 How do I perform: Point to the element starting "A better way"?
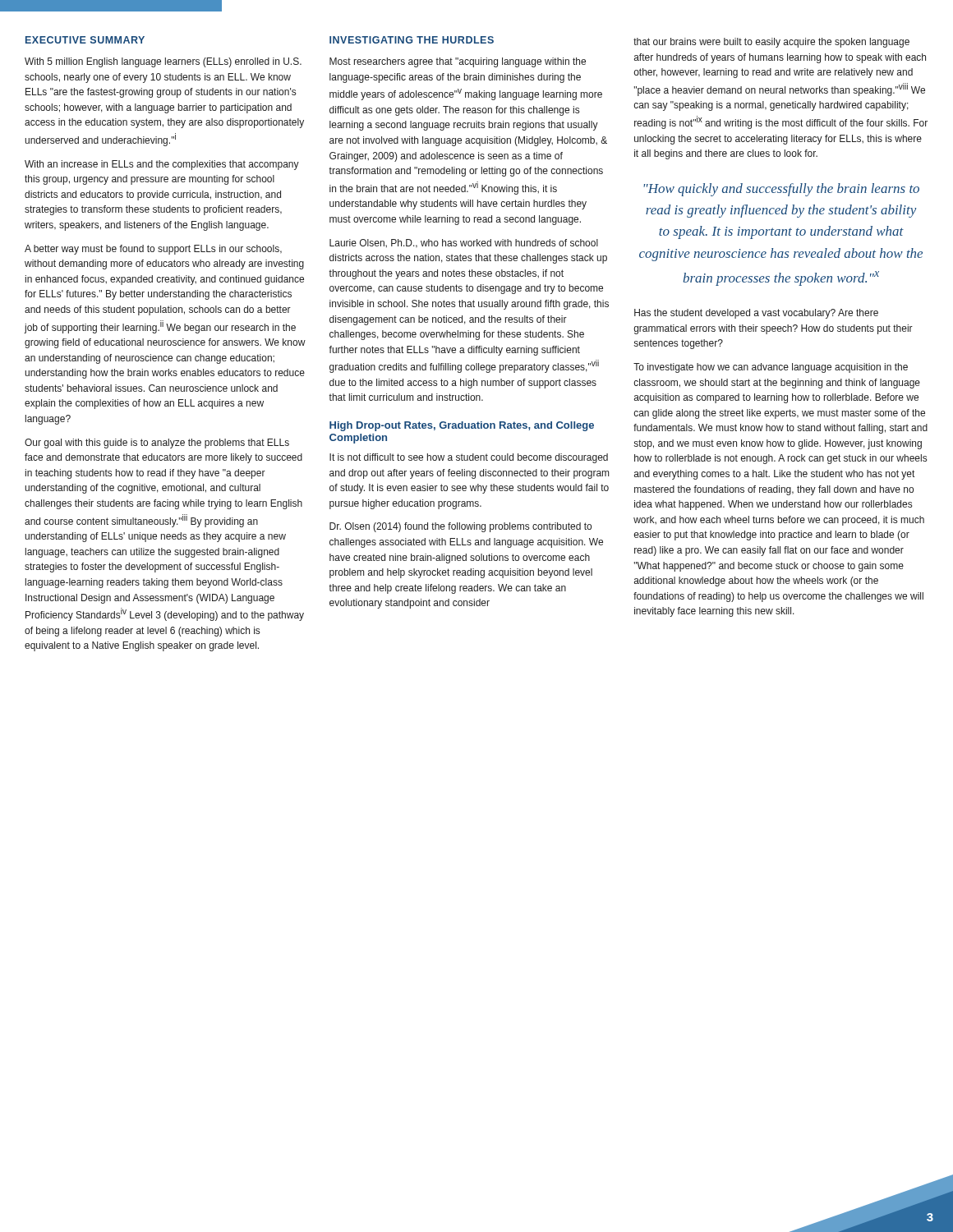[x=165, y=334]
